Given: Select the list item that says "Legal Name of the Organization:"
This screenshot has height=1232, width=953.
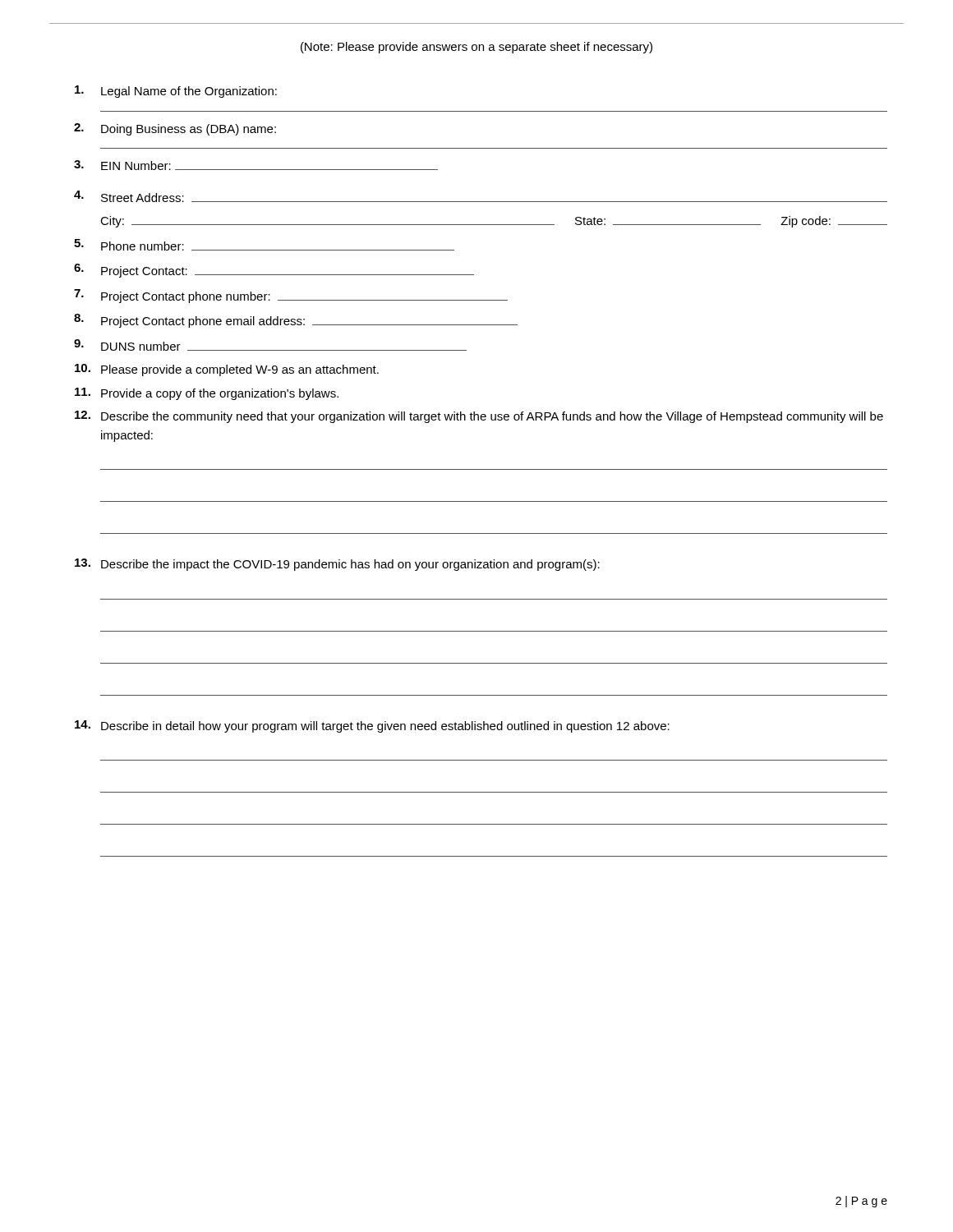Looking at the screenshot, I should [x=176, y=92].
